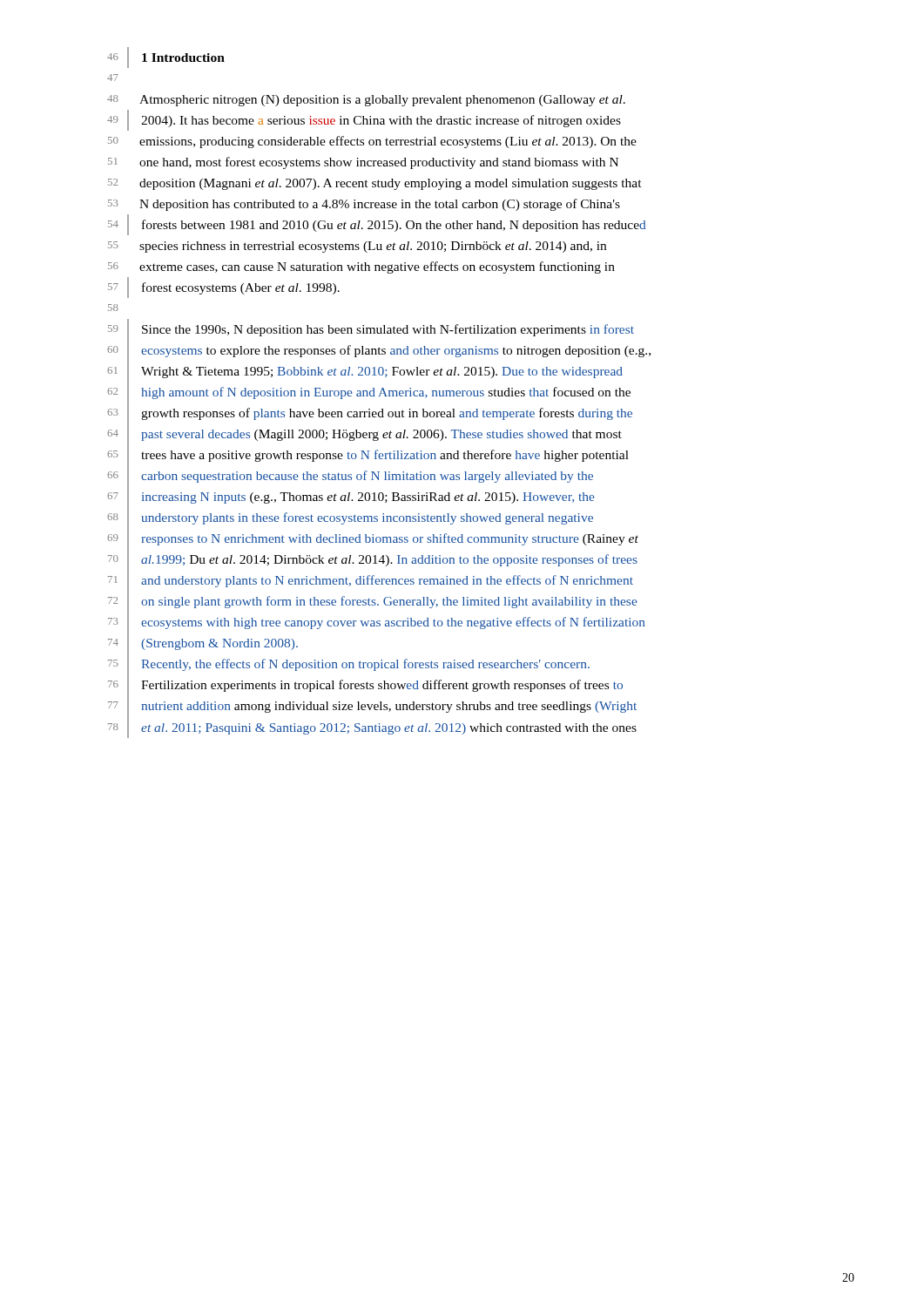Locate the text block that says "59 Since the"
The height and width of the screenshot is (1307, 924).
471,486
